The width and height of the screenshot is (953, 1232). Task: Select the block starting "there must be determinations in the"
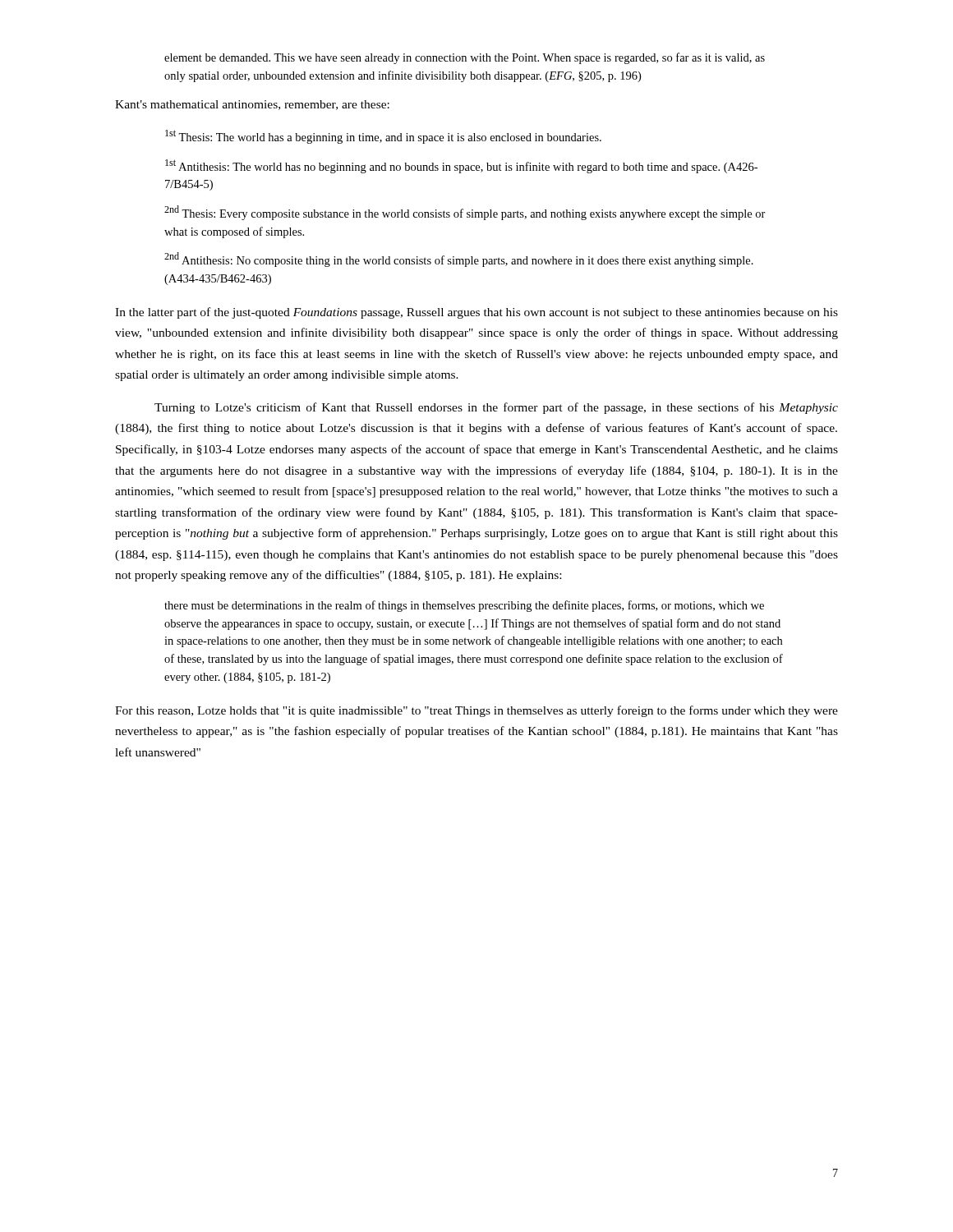(476, 642)
